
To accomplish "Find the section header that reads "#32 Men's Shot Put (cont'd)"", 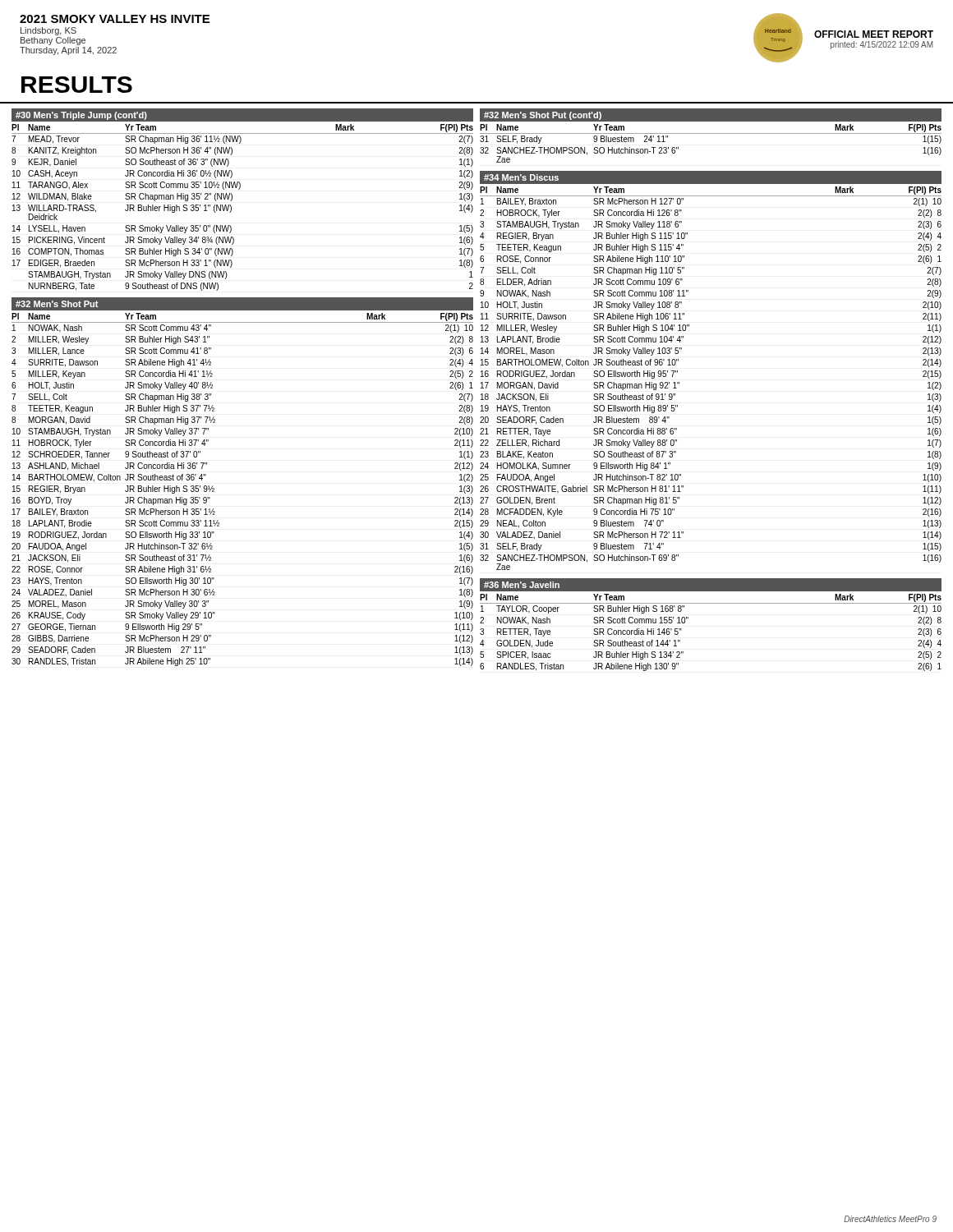I will coord(543,115).
